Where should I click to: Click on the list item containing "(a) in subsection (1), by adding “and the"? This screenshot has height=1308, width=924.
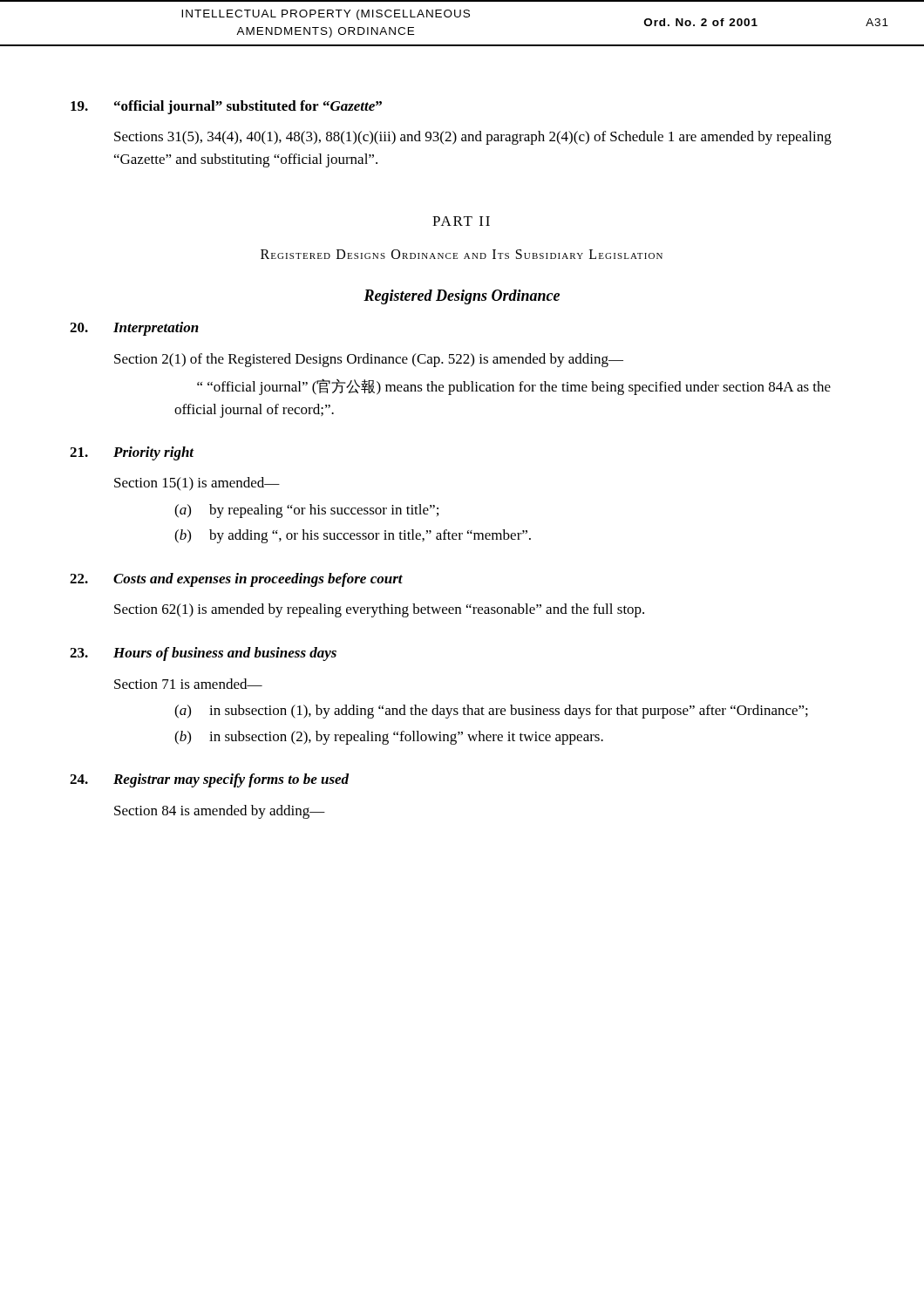click(514, 711)
